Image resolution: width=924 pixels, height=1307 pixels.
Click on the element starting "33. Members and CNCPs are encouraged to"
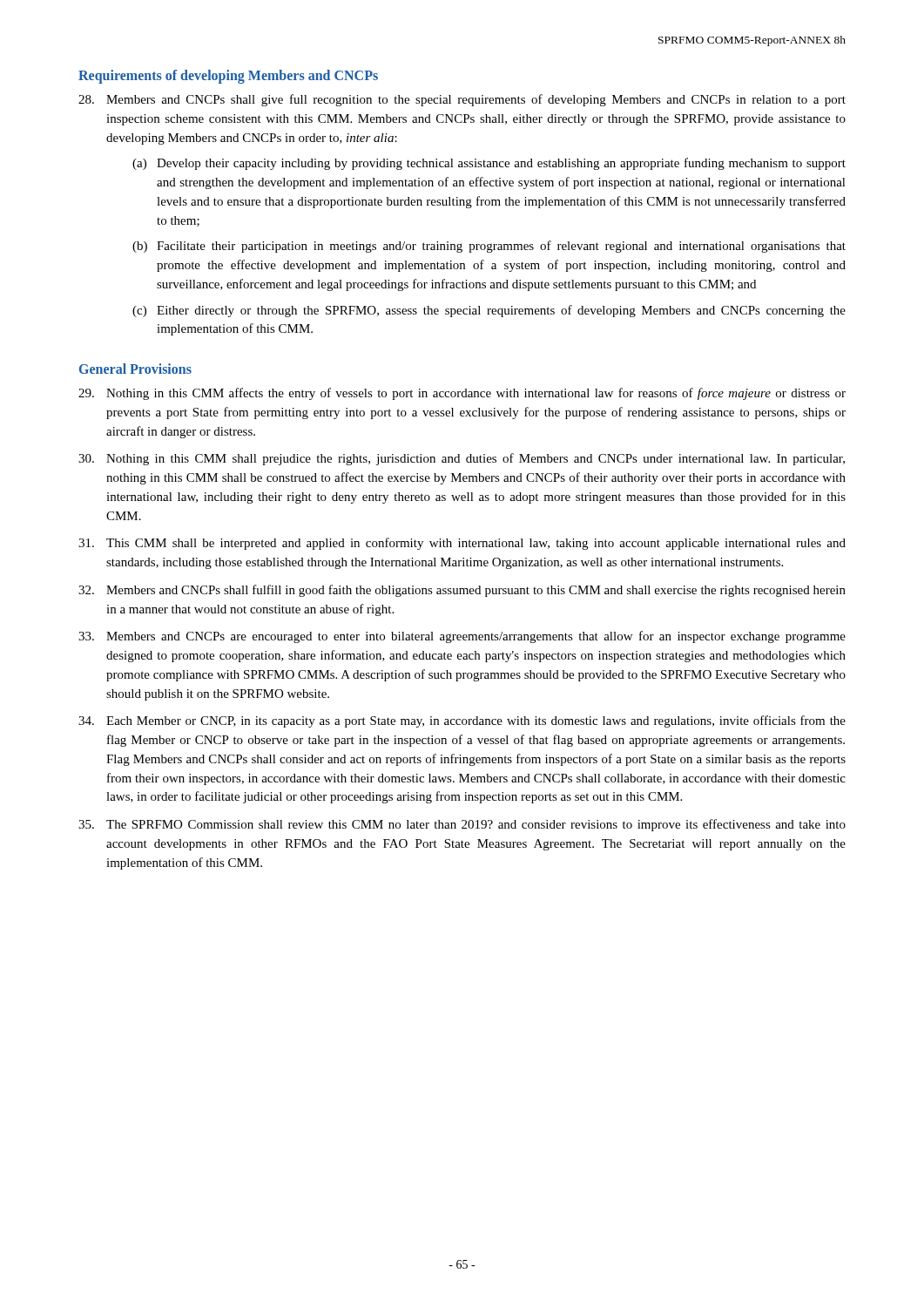pyautogui.click(x=462, y=666)
